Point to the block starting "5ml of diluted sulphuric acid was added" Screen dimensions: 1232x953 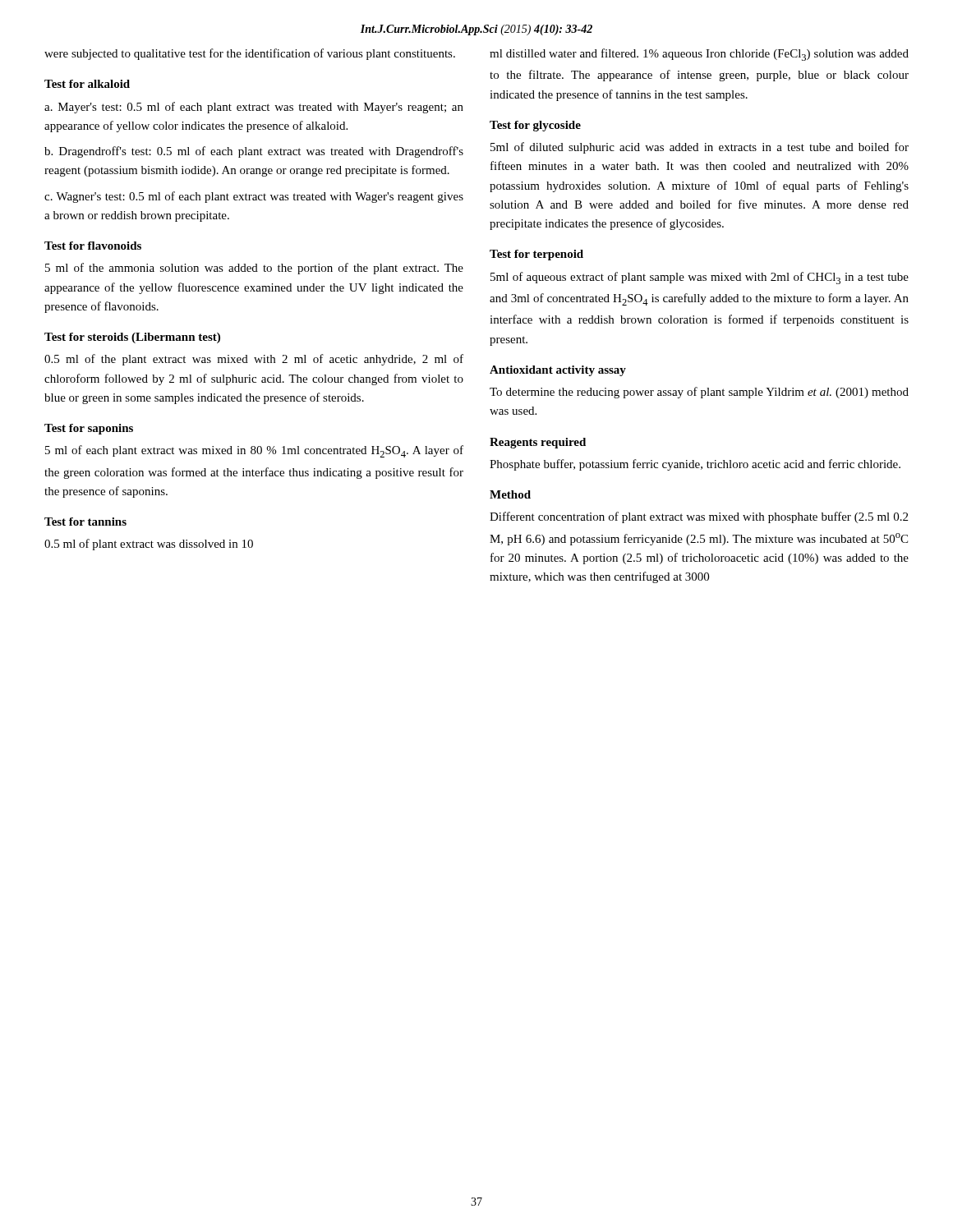699,185
